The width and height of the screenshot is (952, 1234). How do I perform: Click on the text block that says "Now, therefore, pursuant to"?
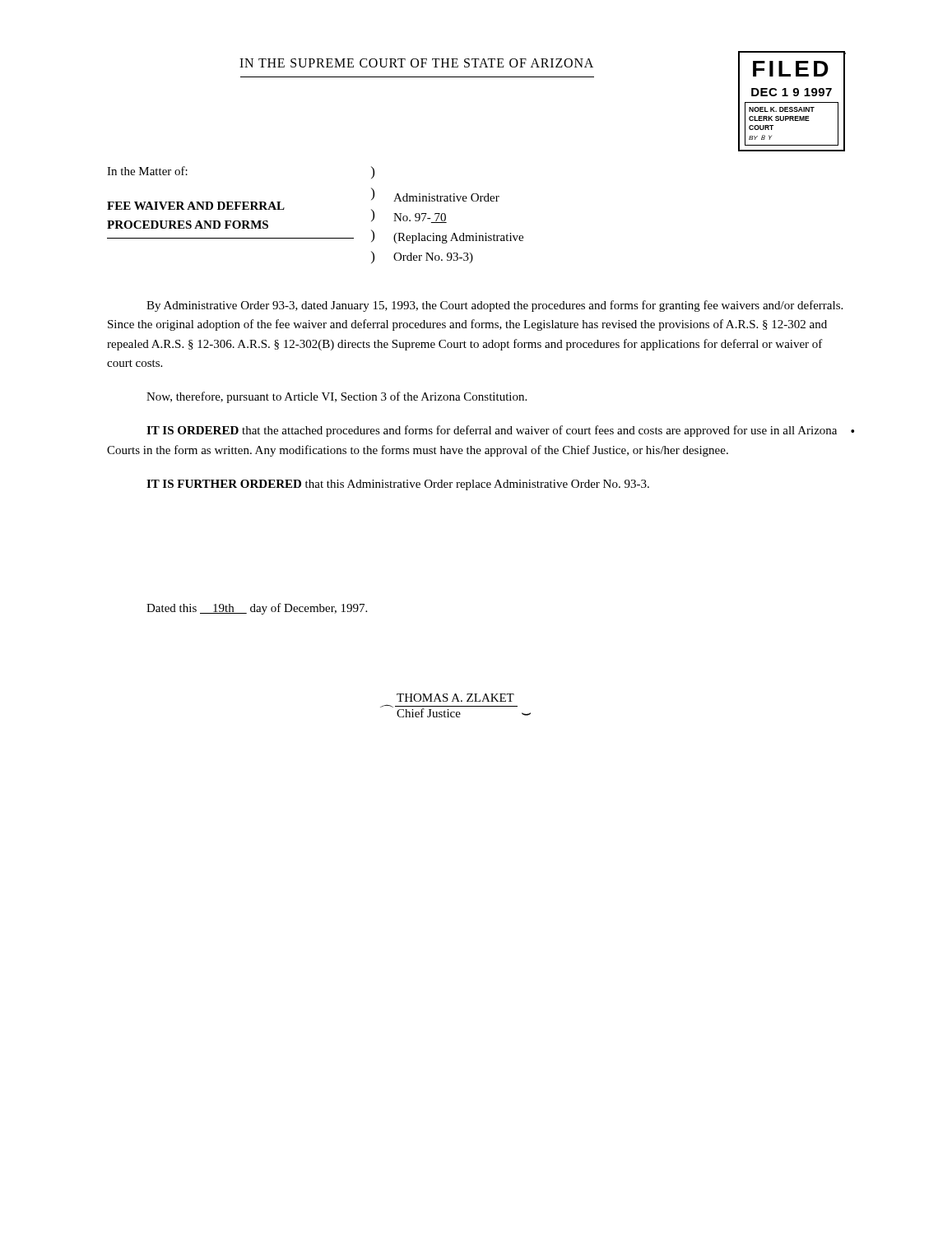[337, 397]
